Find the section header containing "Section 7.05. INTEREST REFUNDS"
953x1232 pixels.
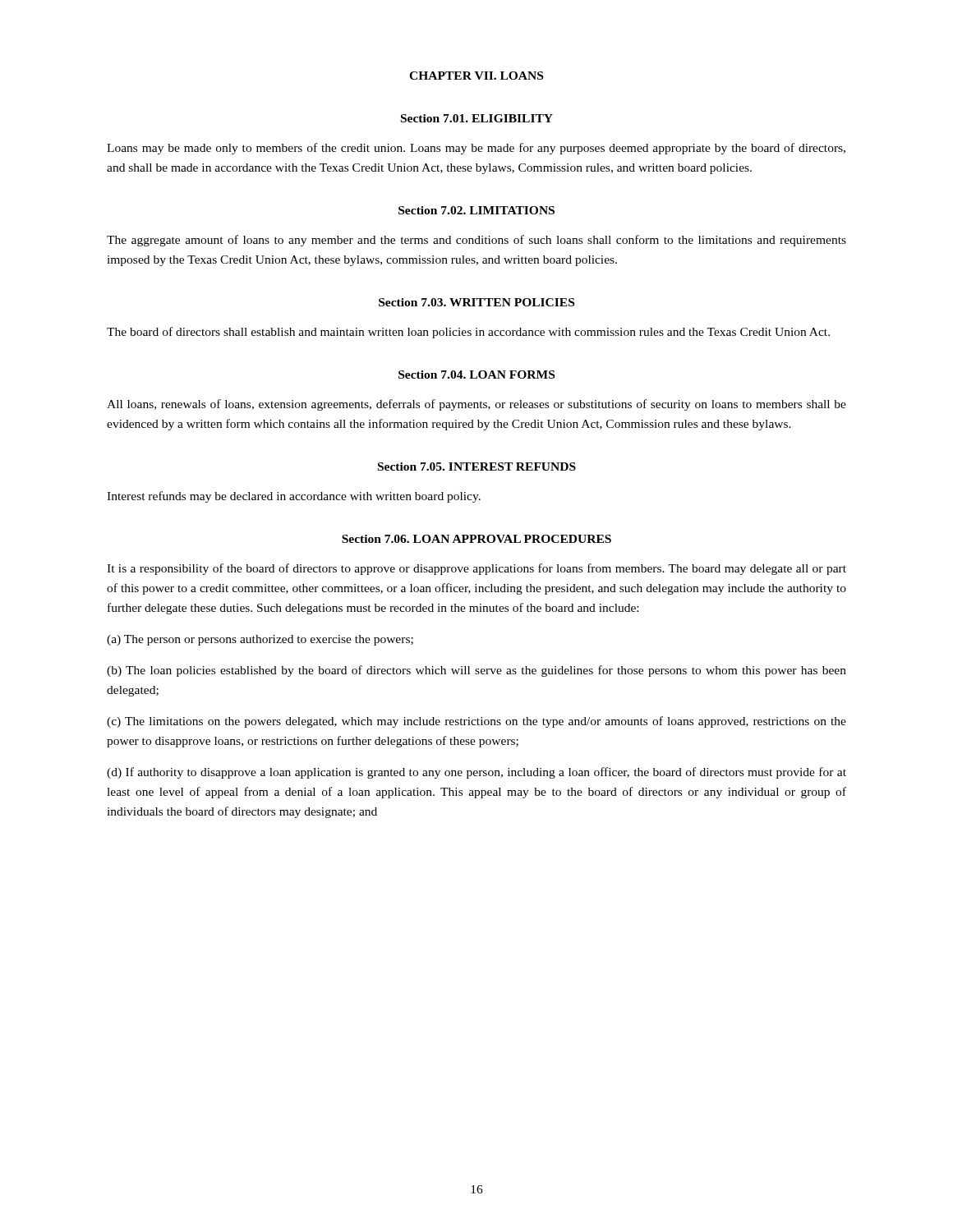tap(476, 466)
